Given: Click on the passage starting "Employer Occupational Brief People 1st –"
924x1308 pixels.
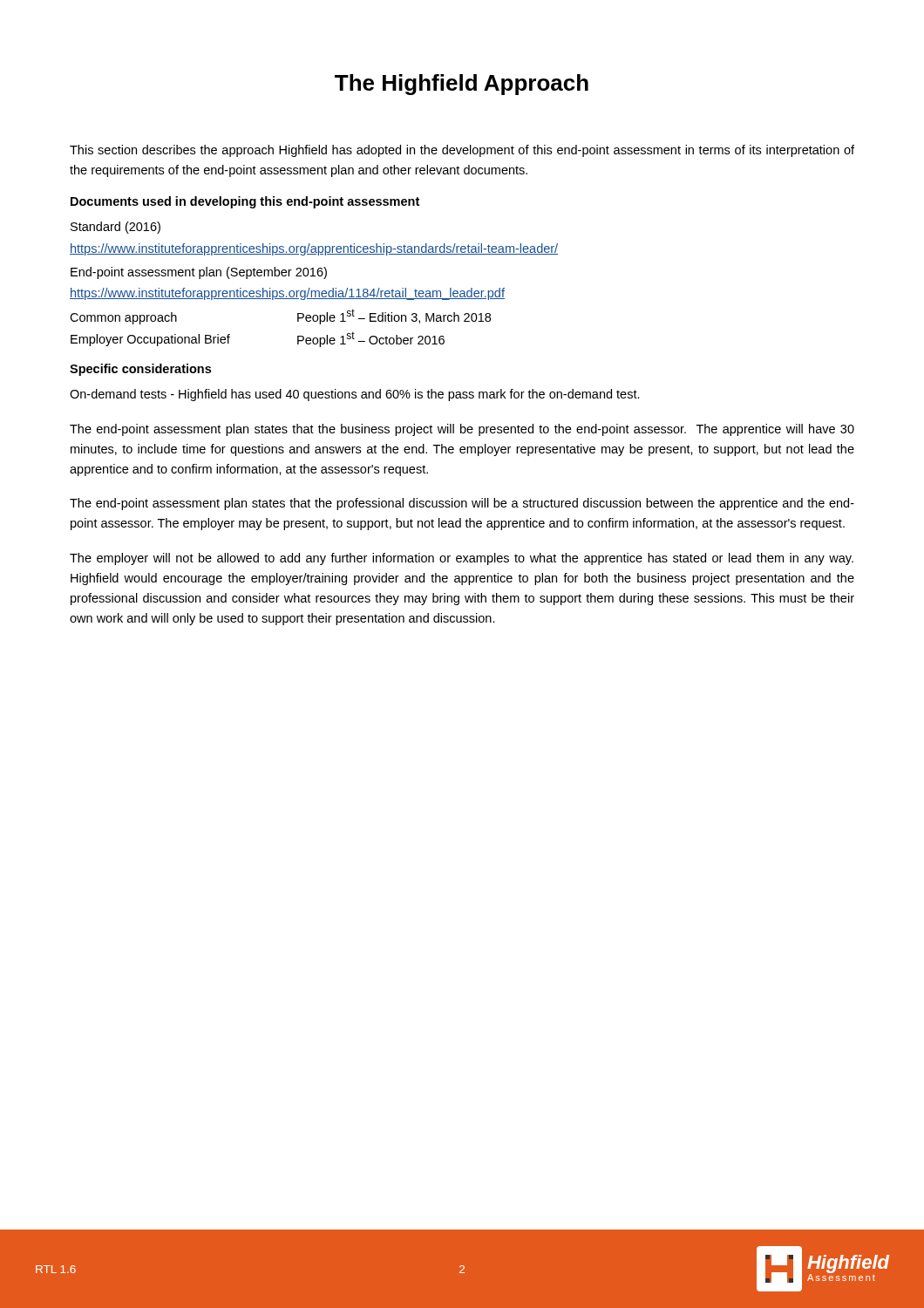Looking at the screenshot, I should coord(151,339).
